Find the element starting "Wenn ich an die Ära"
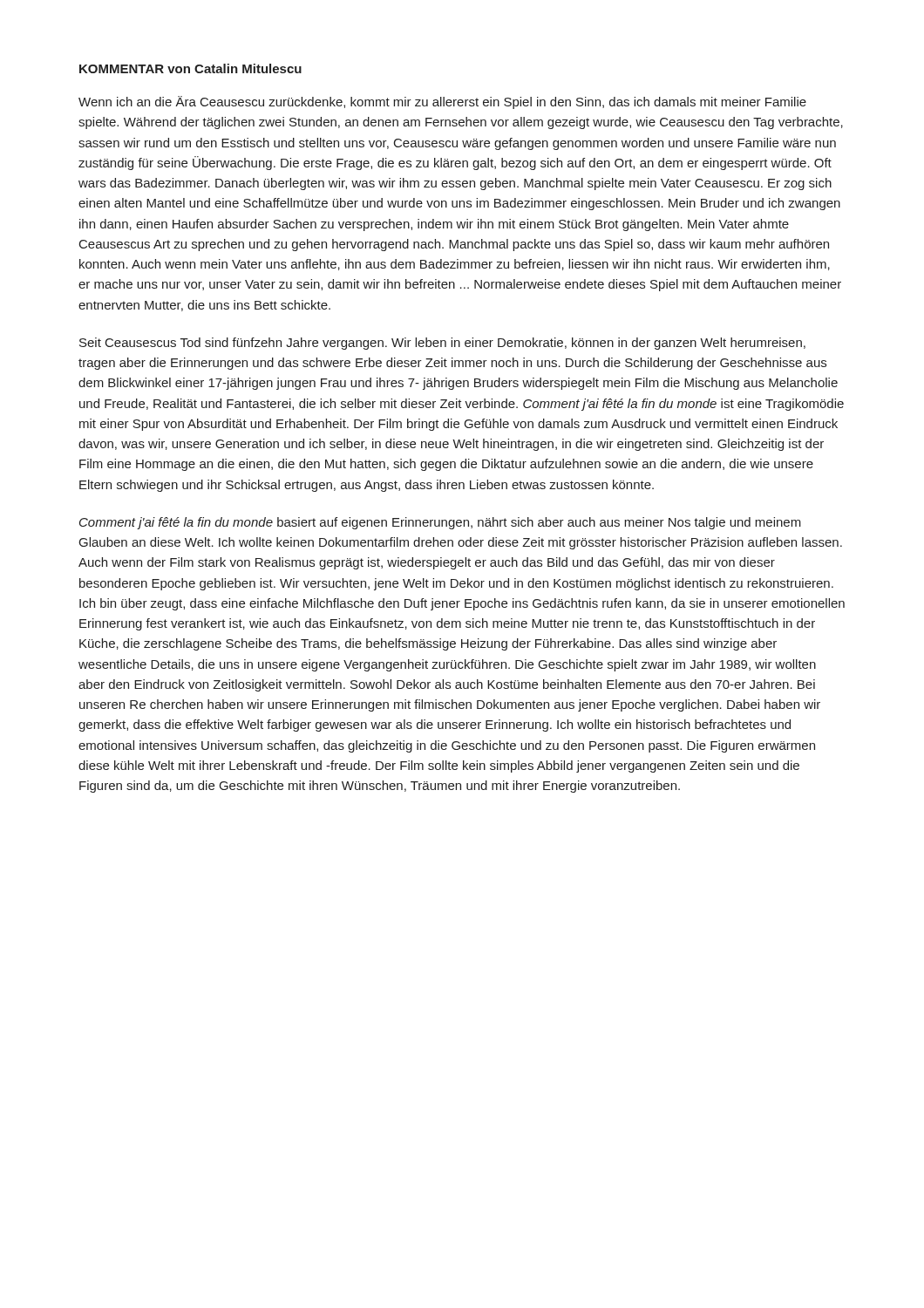The height and width of the screenshot is (1308, 924). (461, 203)
